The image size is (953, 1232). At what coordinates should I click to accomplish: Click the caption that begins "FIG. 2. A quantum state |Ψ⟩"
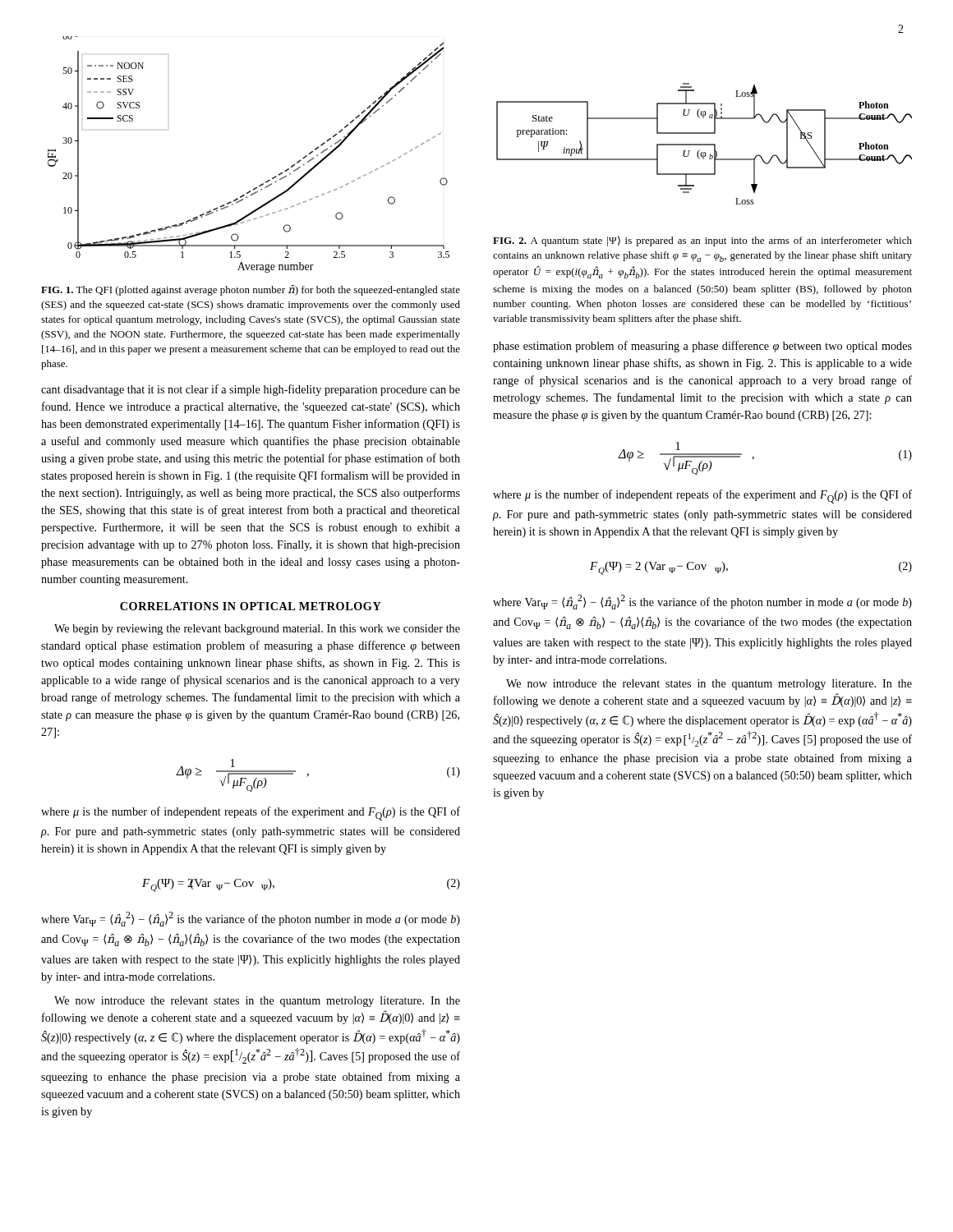(x=702, y=279)
